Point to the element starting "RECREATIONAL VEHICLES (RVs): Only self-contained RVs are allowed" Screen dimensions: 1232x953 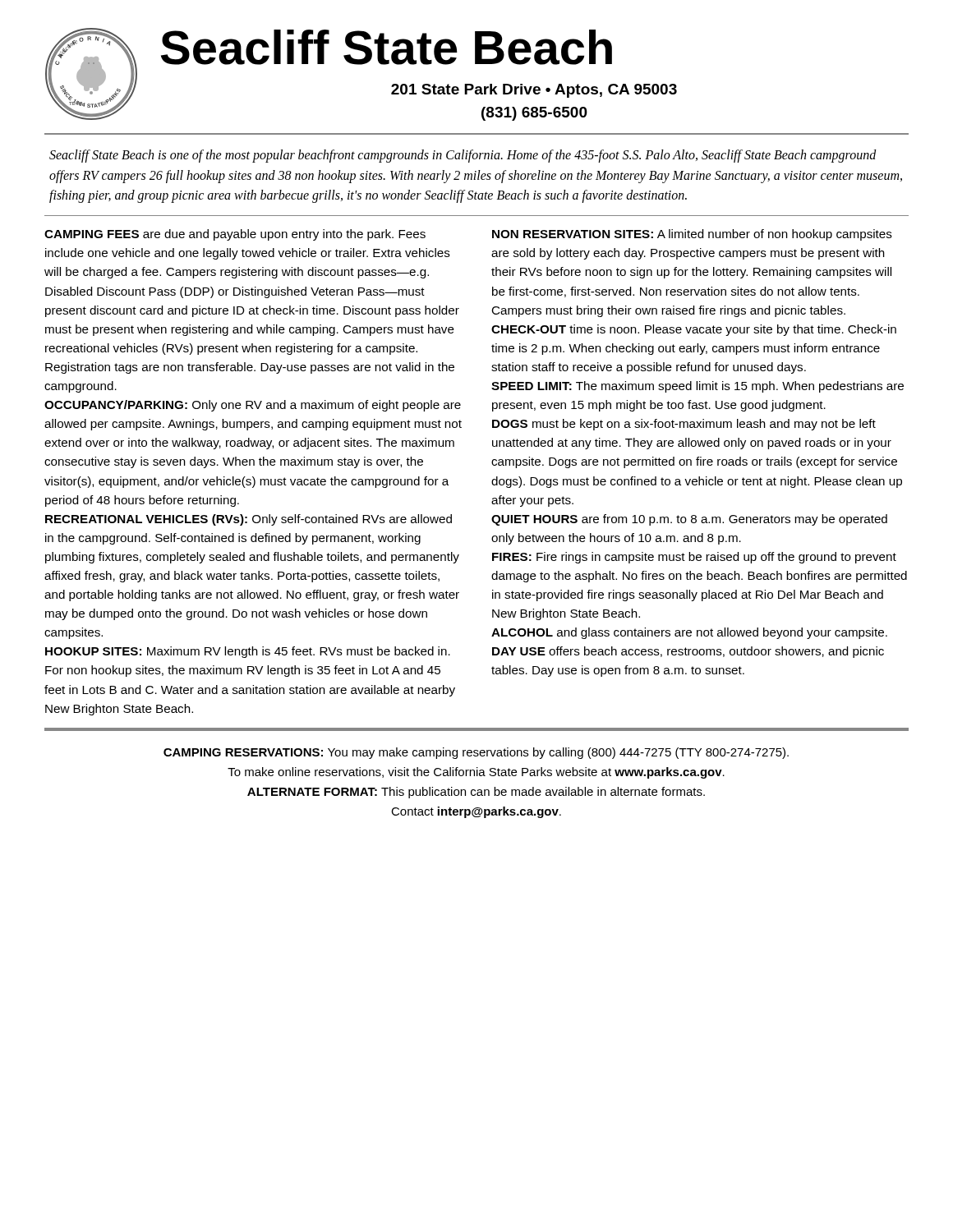pyautogui.click(x=253, y=575)
